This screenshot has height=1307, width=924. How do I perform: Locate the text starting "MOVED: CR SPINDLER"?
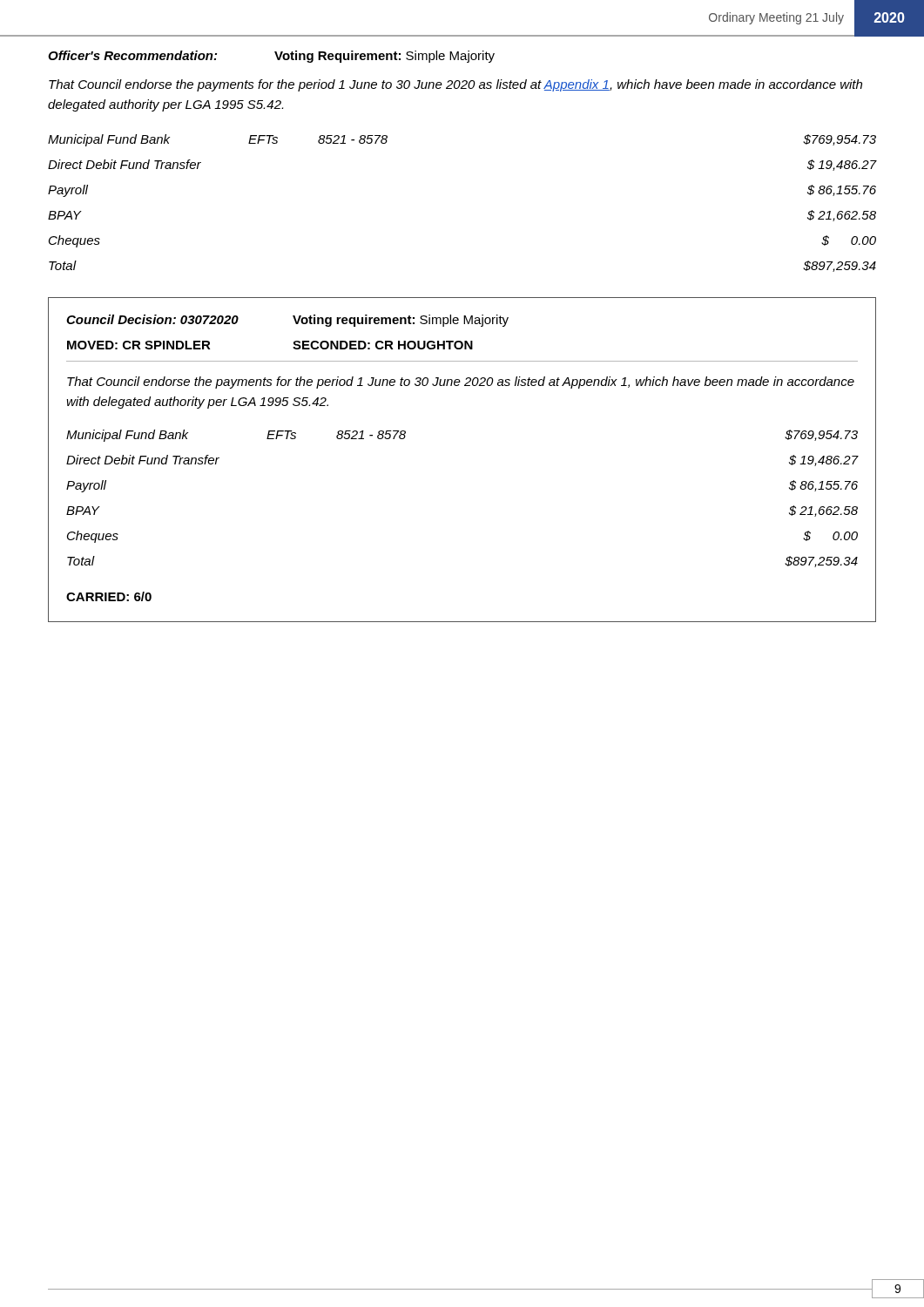pos(136,345)
